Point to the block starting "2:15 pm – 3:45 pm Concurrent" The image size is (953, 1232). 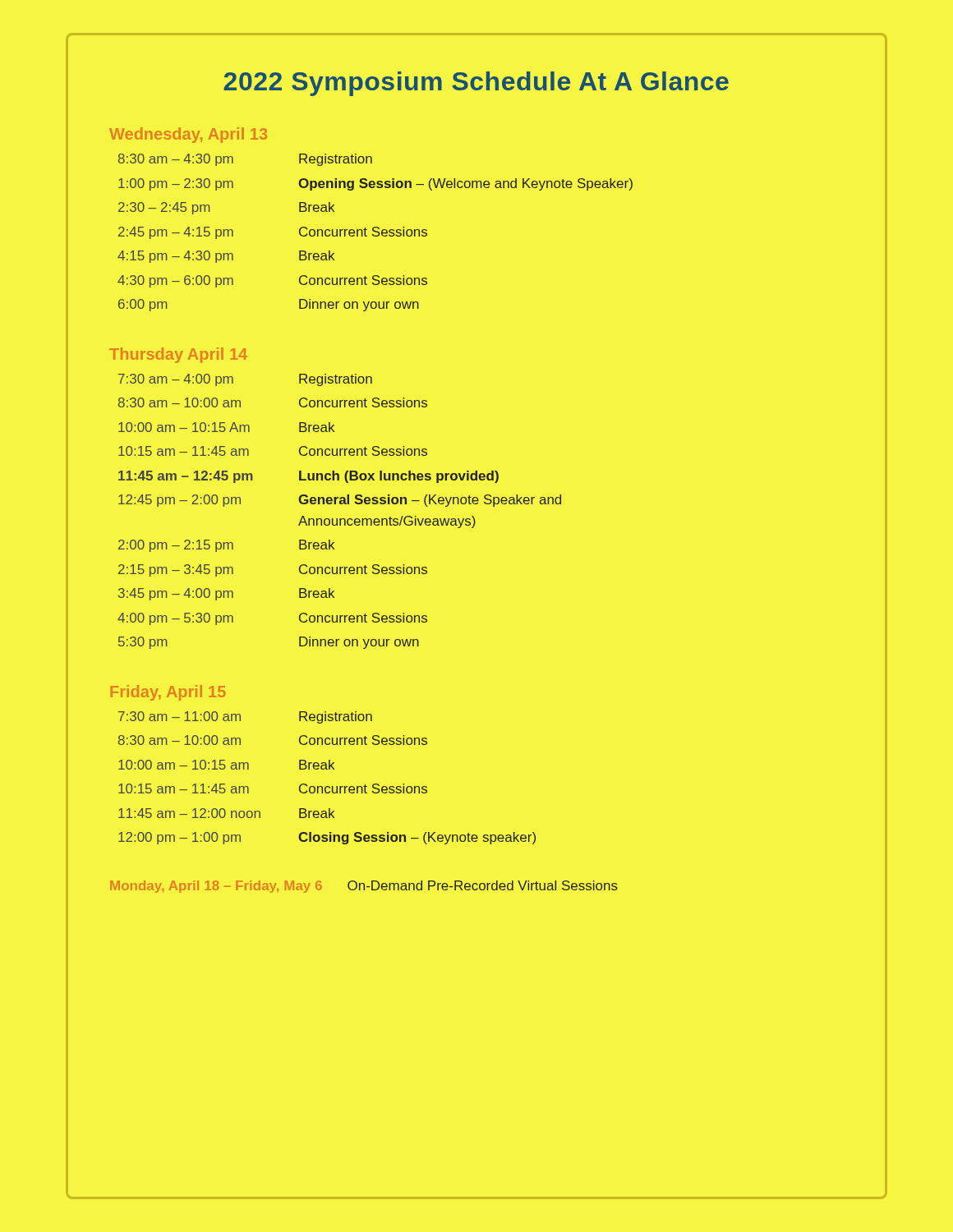click(188, 570)
